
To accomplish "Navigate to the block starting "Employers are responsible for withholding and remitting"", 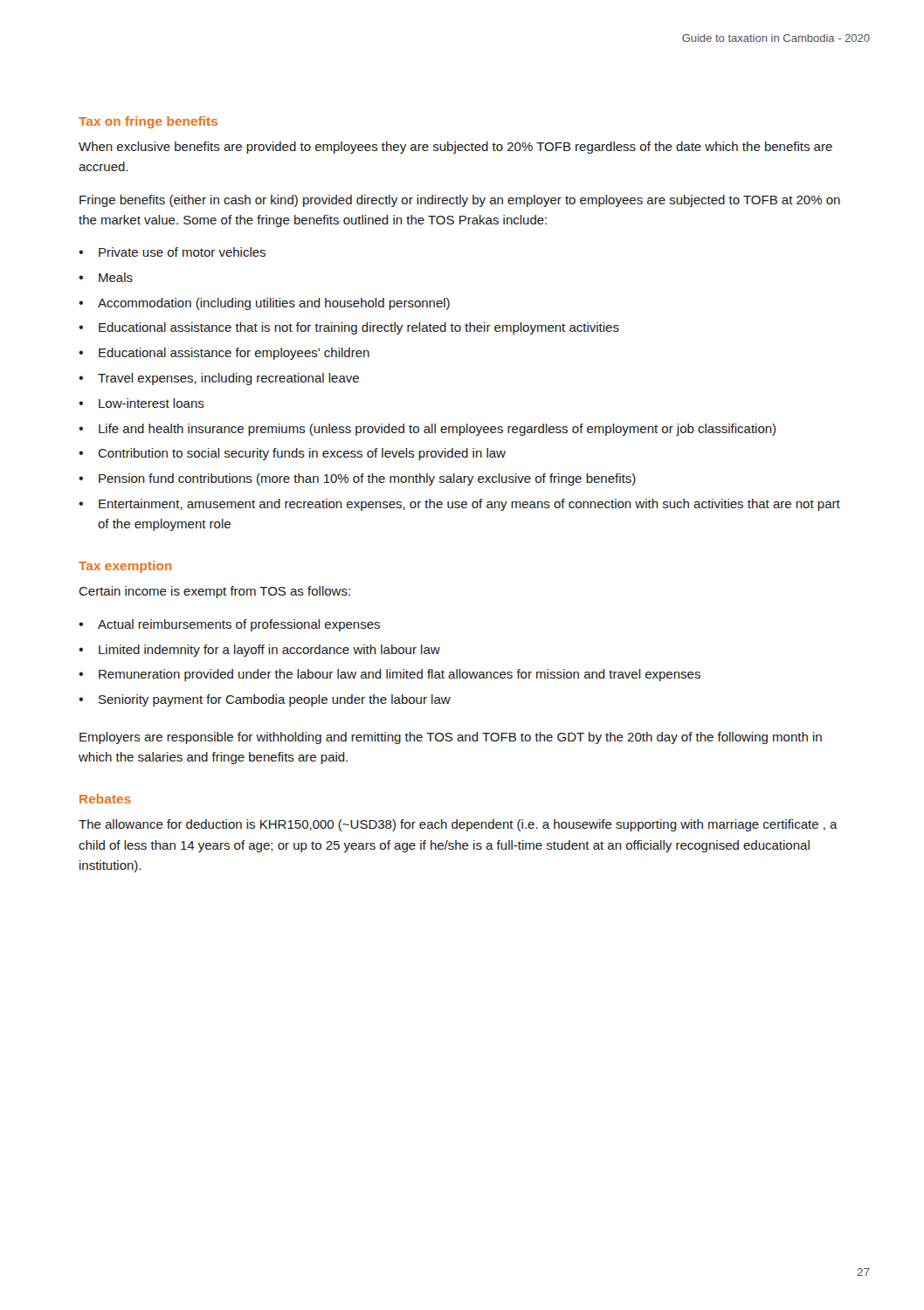I will [450, 747].
